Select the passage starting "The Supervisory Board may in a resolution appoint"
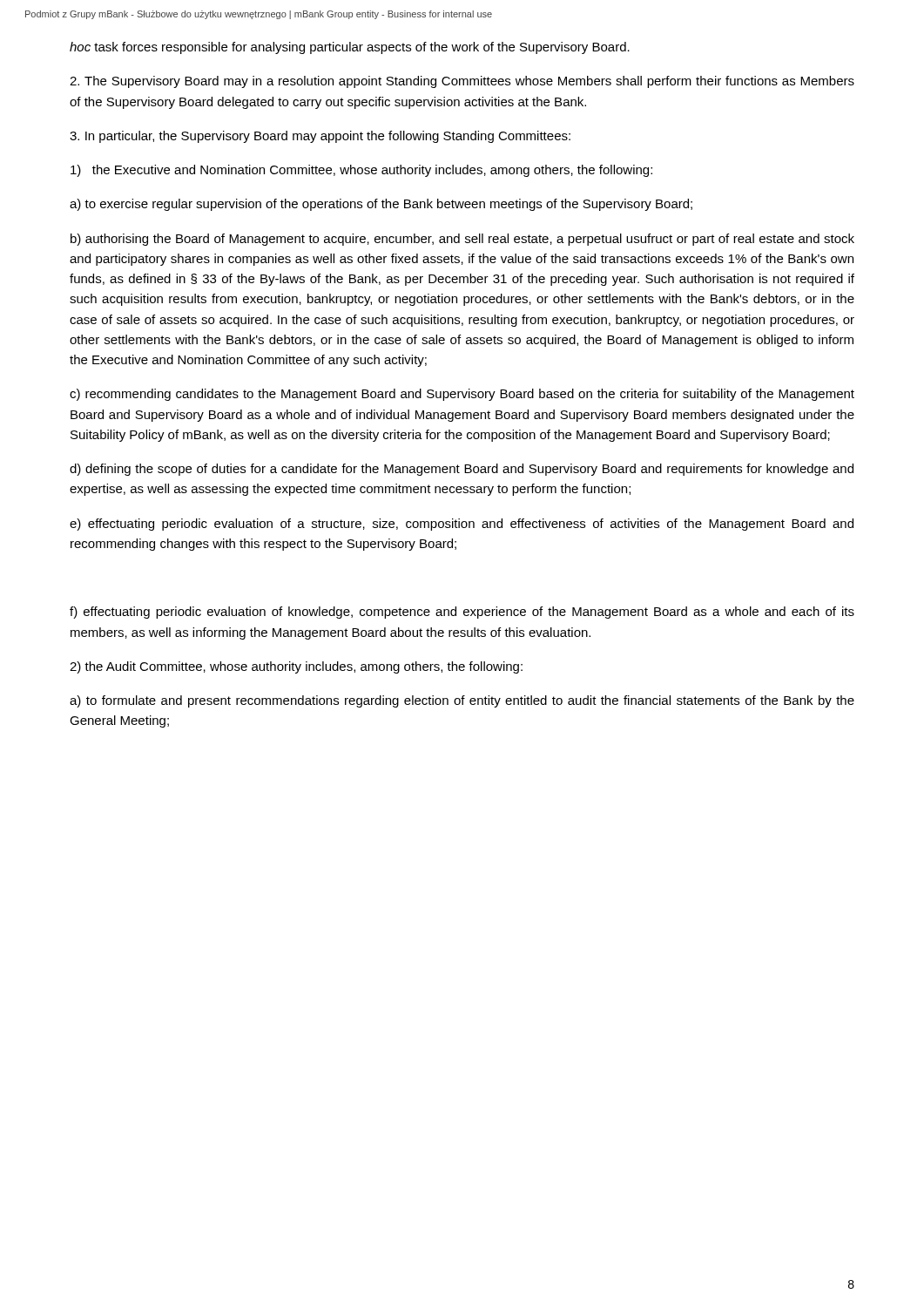 (462, 91)
